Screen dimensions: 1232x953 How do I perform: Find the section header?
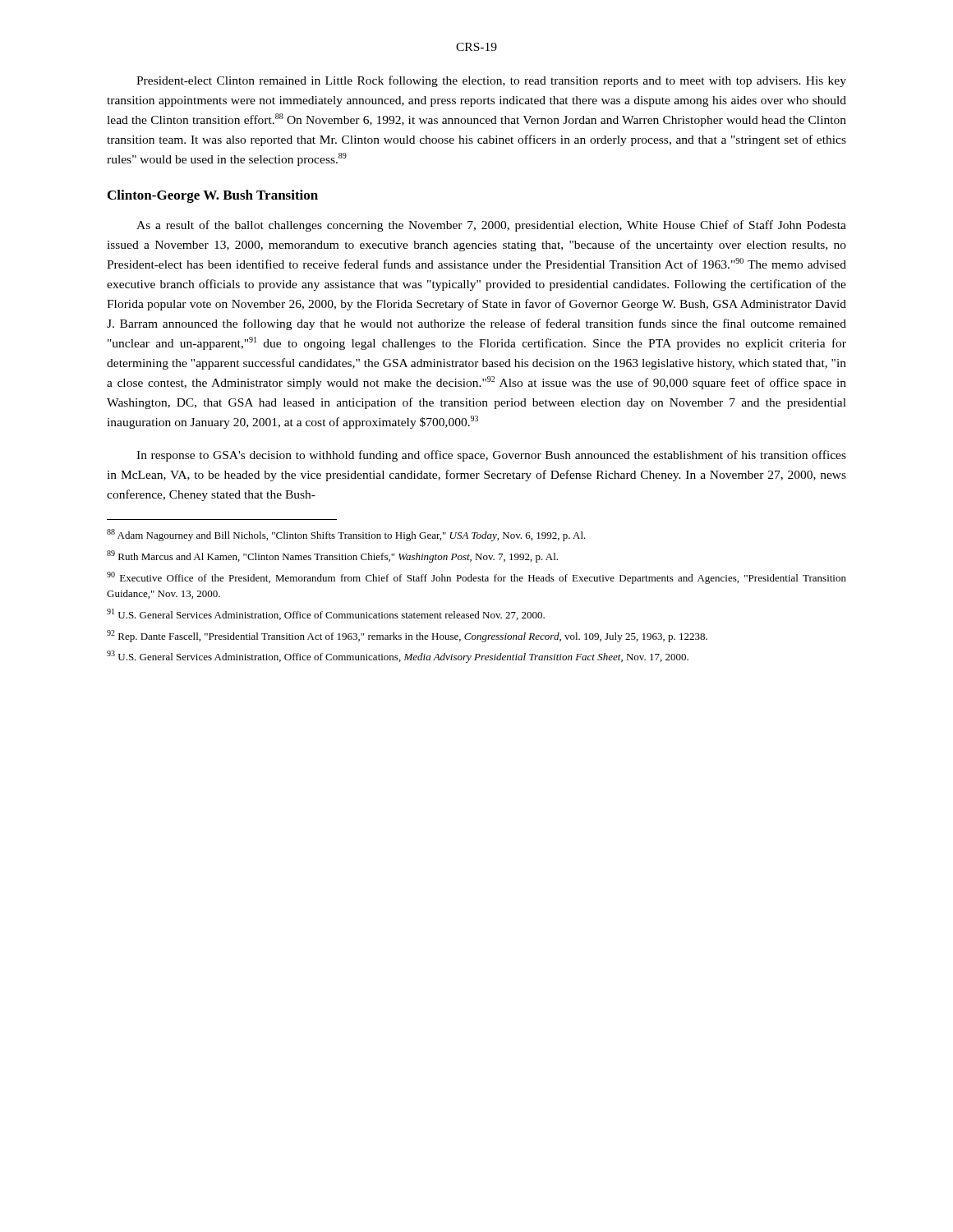point(212,195)
